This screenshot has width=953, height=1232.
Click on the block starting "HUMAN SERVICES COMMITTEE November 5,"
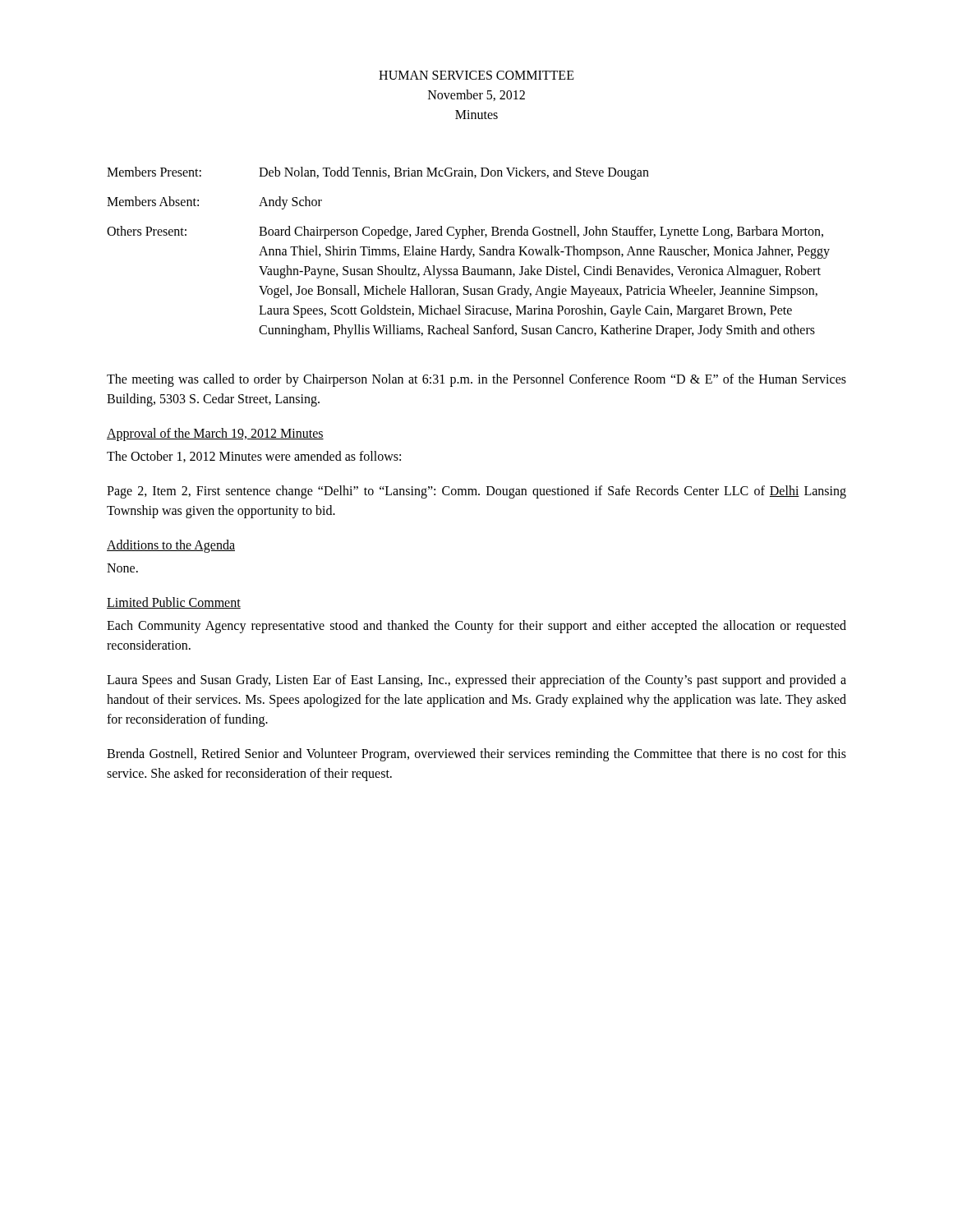click(476, 95)
